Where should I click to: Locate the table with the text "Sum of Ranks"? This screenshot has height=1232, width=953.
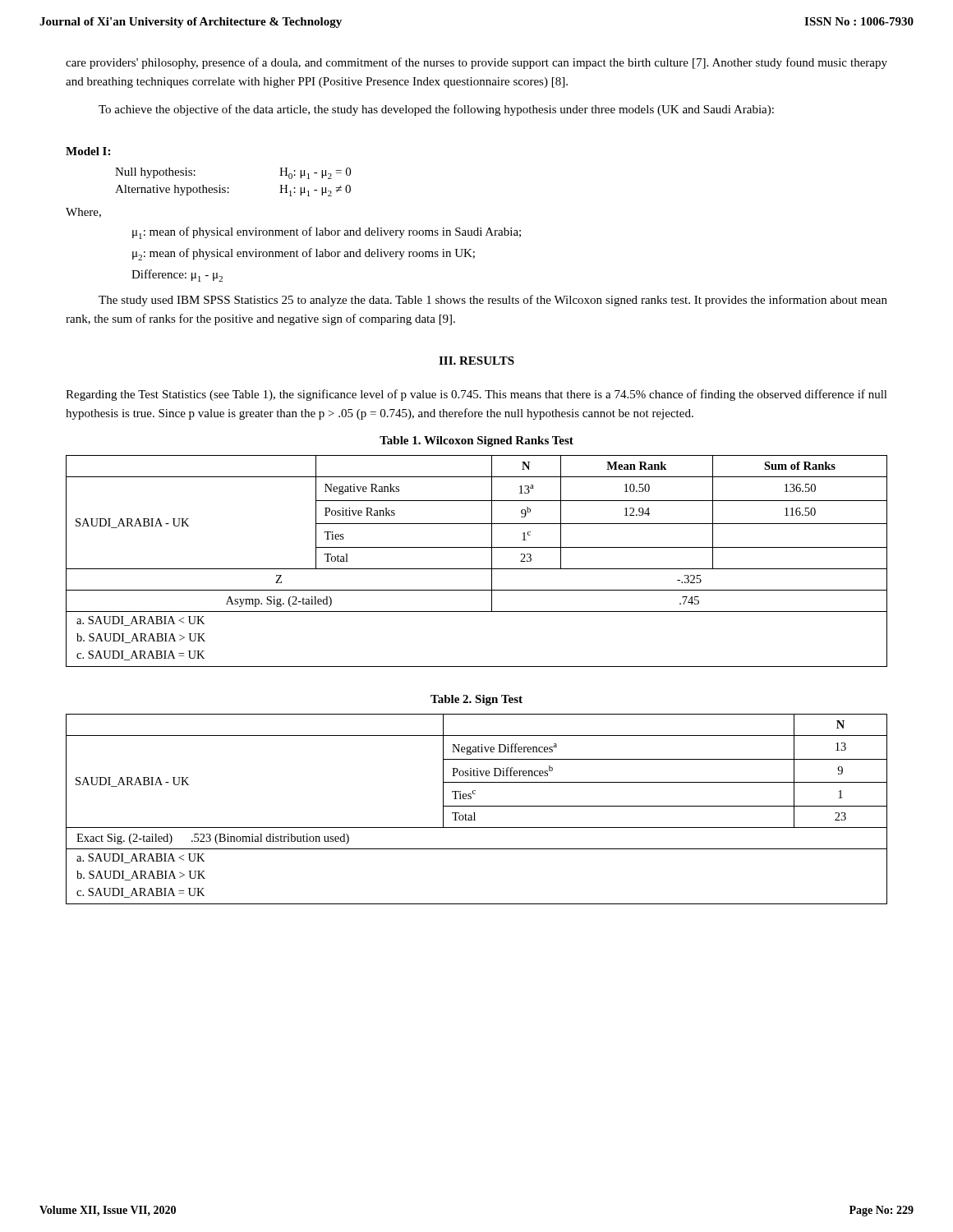[476, 561]
